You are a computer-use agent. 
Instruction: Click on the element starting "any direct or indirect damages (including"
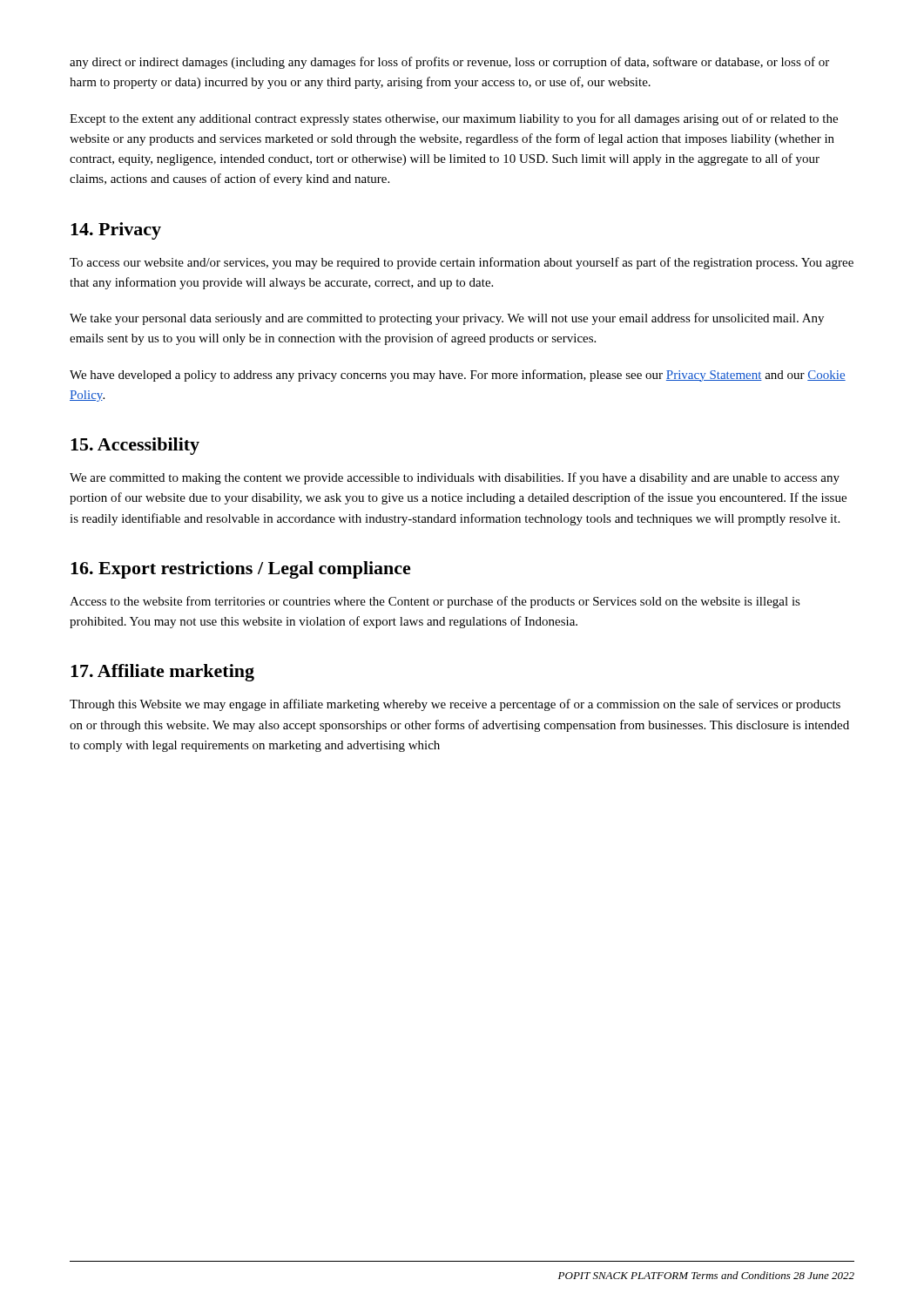coord(449,72)
